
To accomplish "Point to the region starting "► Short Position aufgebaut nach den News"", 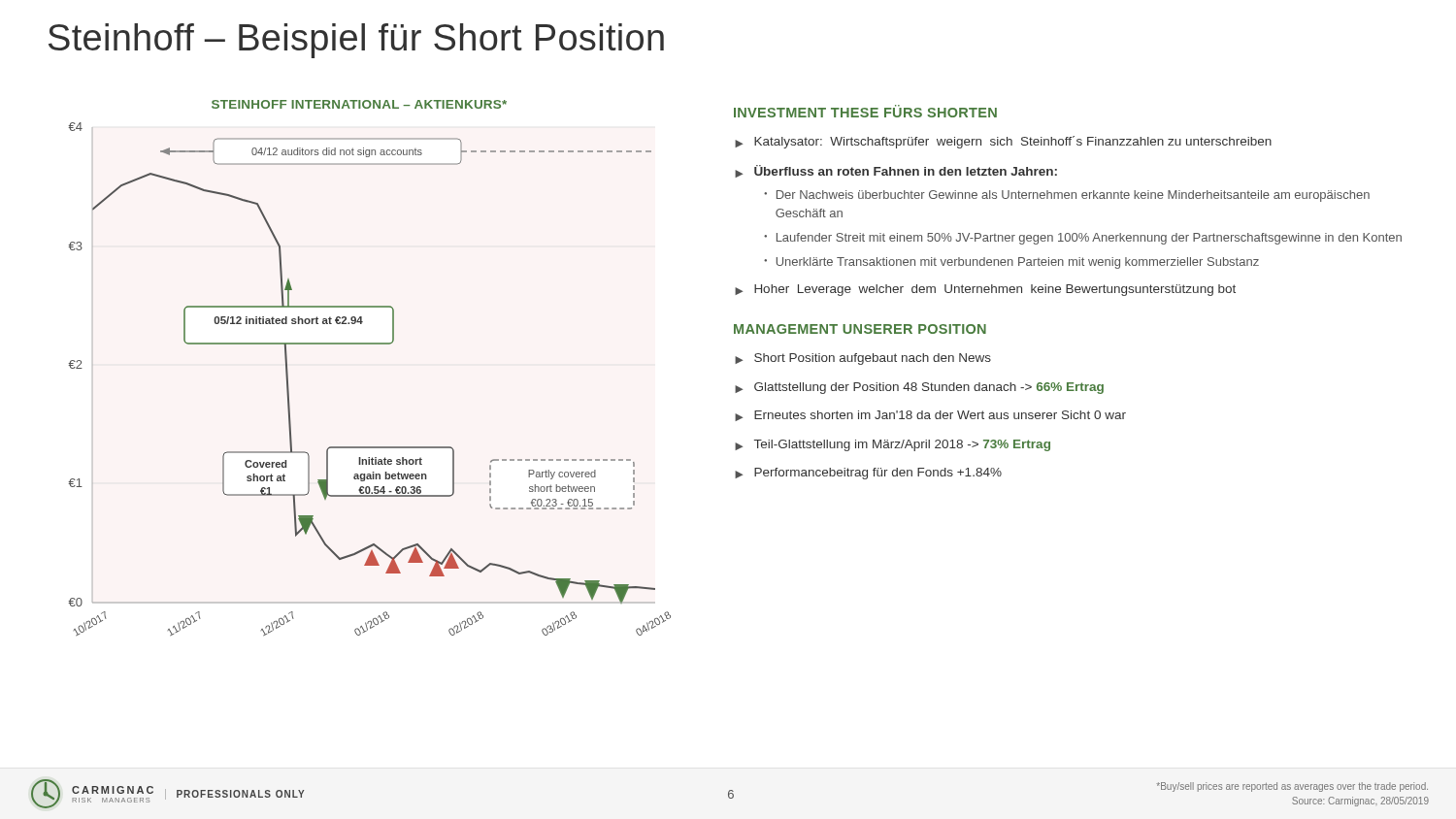I will tap(862, 359).
